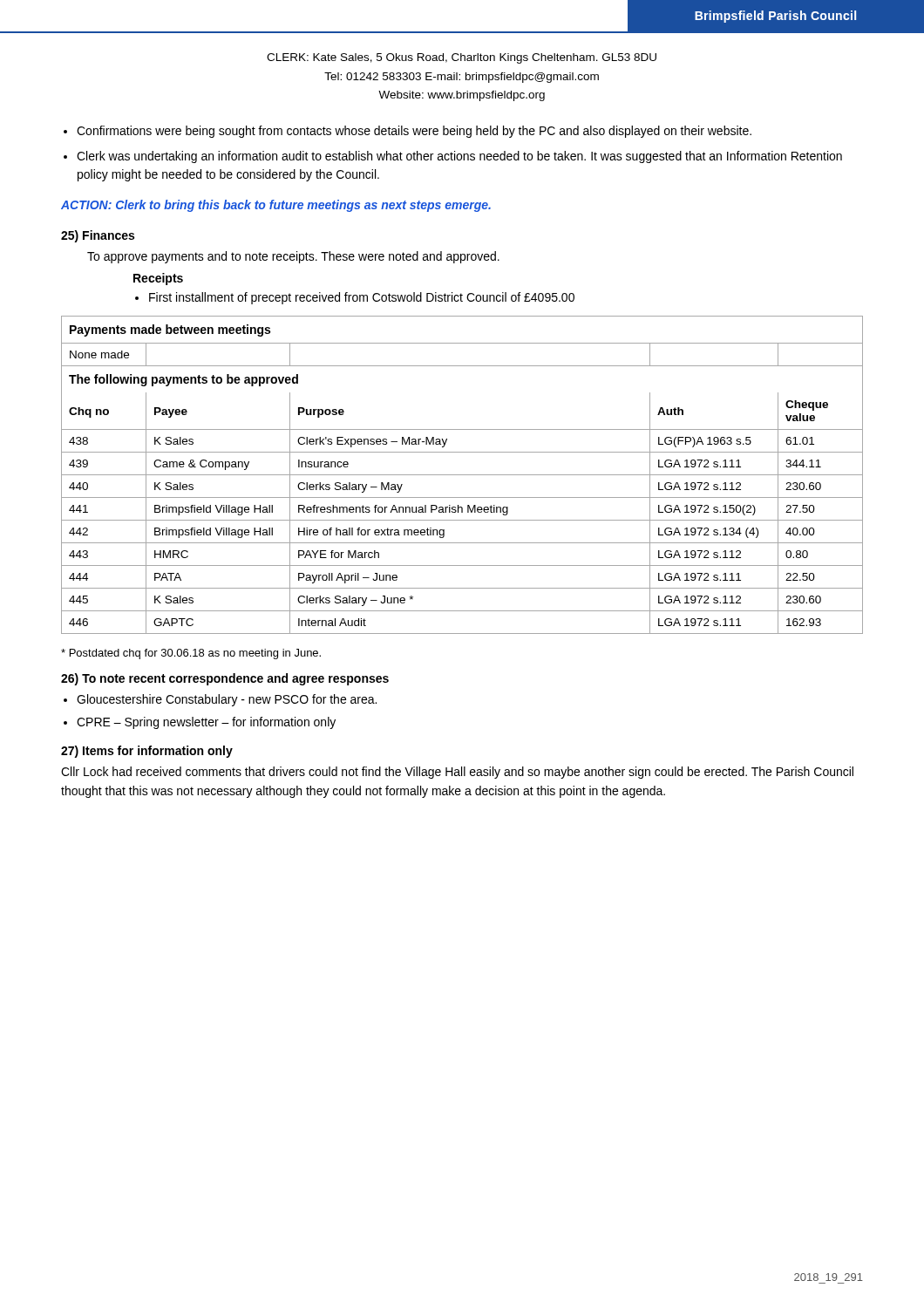Image resolution: width=924 pixels, height=1308 pixels.
Task: Navigate to the block starting "Gloucestershire Constabulary - new PSCO for the area."
Action: [227, 699]
